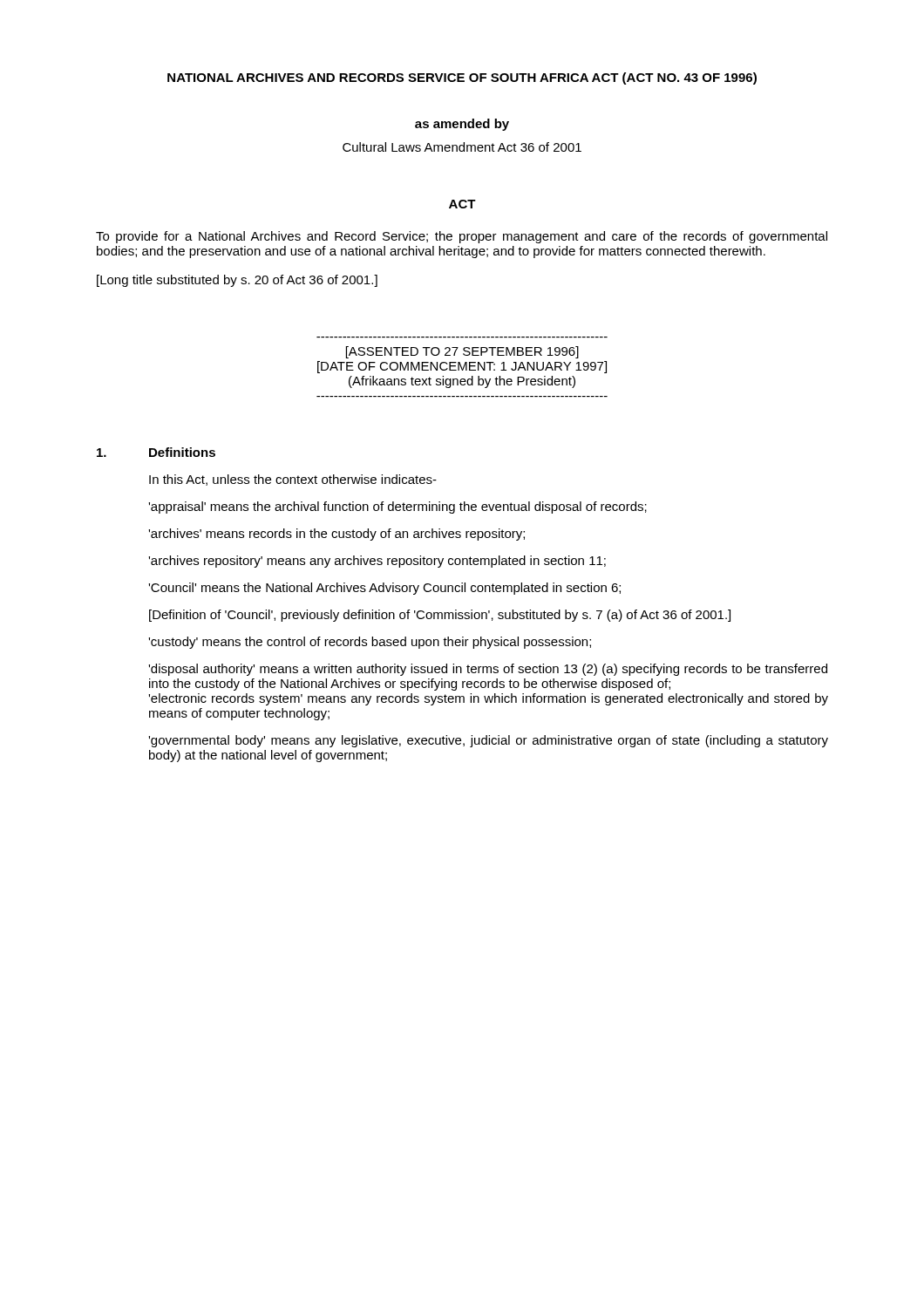Viewport: 924px width, 1308px height.
Task: Select the text block that says "'governmental body' means any legislative, executive, judicial"
Action: [x=488, y=747]
